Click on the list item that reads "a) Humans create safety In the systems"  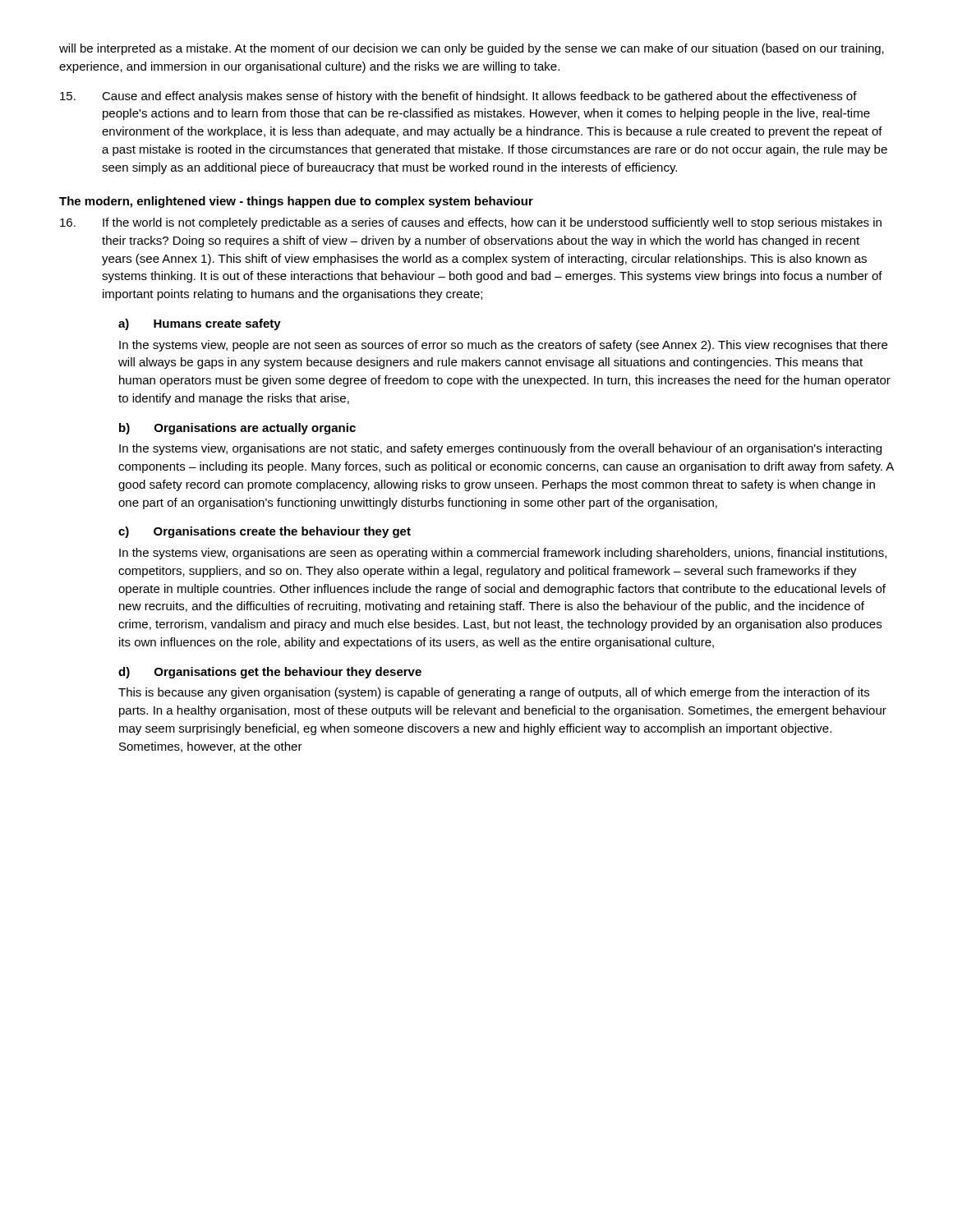tap(506, 361)
